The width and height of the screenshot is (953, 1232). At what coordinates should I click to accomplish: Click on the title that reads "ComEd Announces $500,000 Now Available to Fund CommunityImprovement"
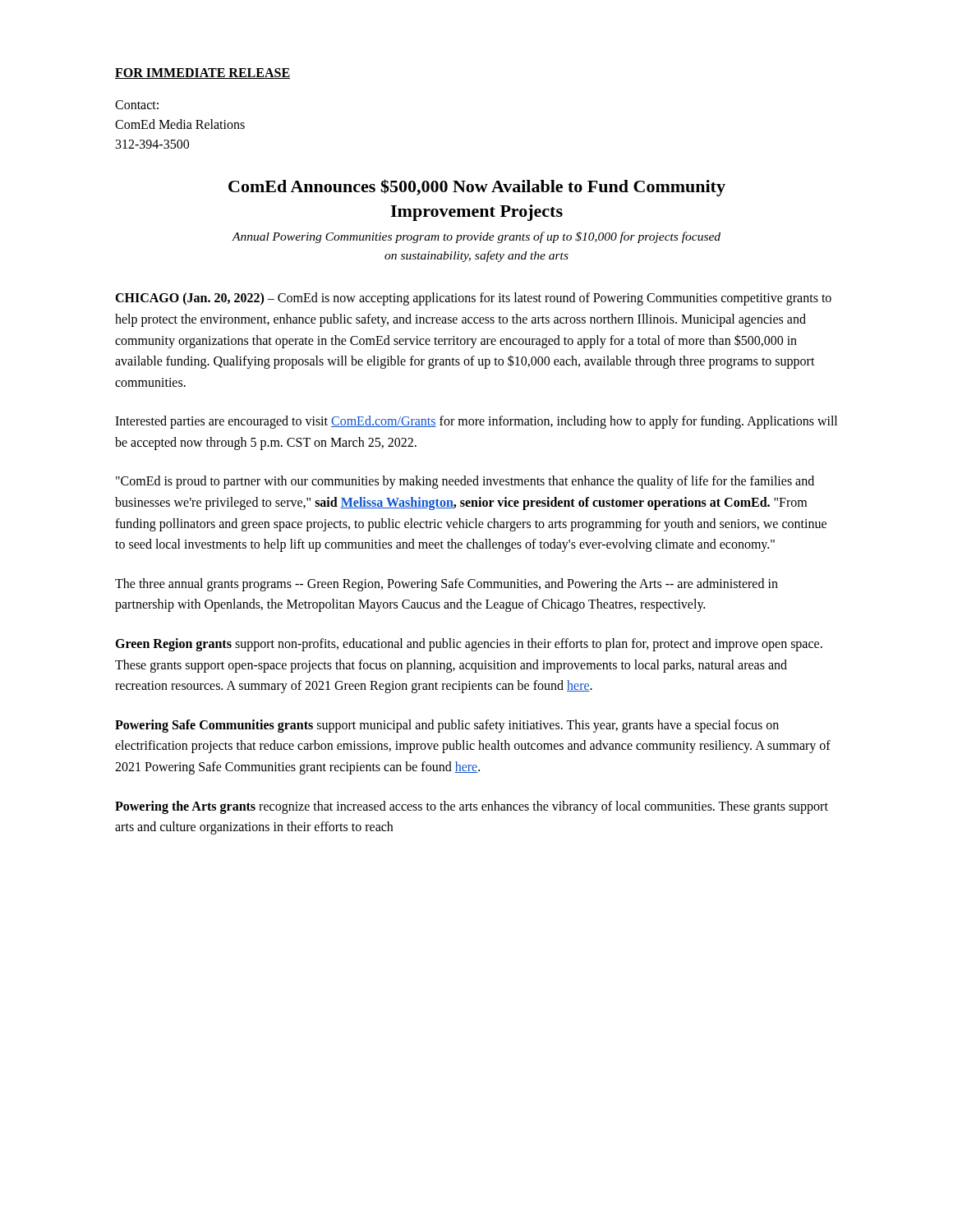pyautogui.click(x=476, y=198)
